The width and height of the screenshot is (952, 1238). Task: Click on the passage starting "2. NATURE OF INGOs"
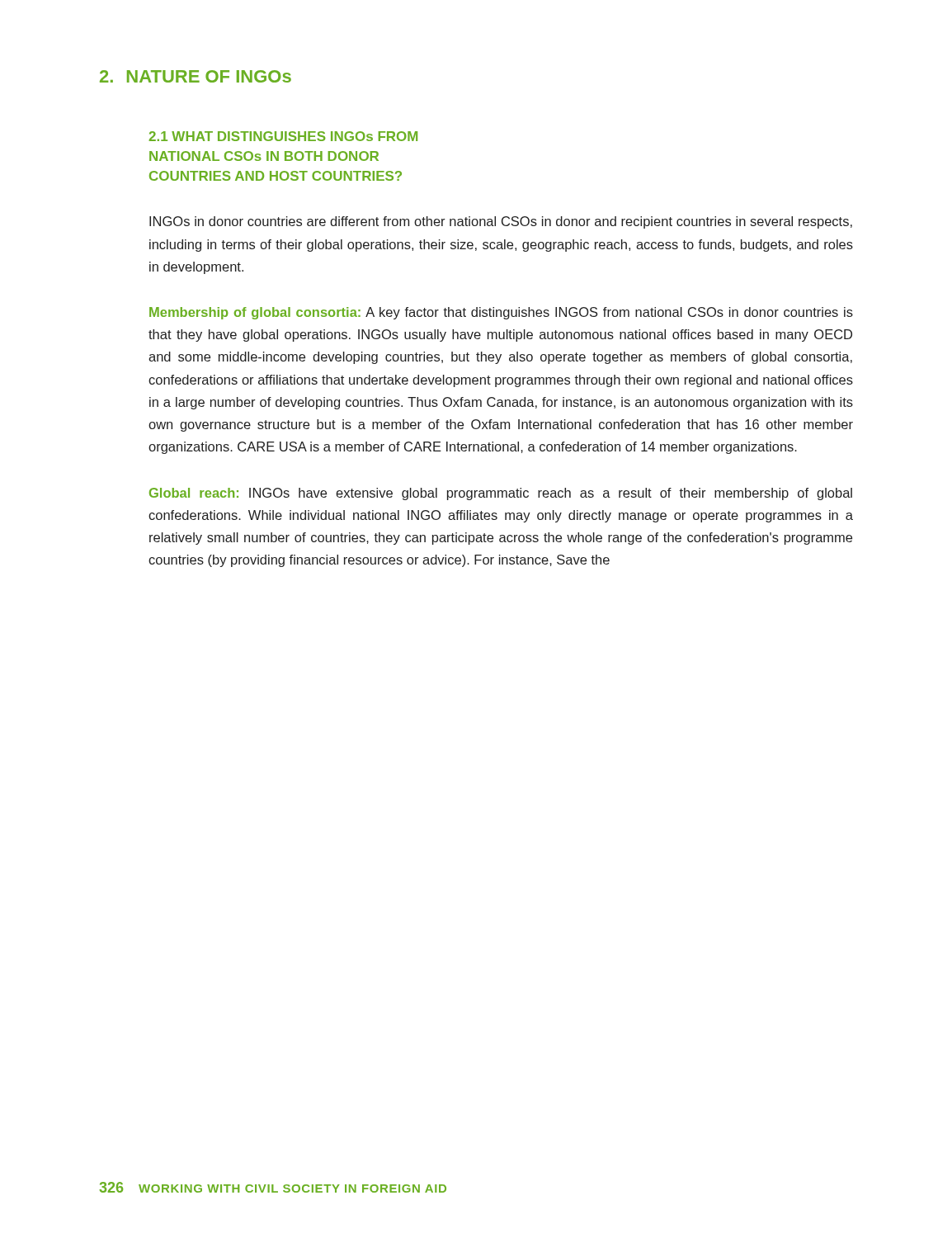pyautogui.click(x=195, y=77)
